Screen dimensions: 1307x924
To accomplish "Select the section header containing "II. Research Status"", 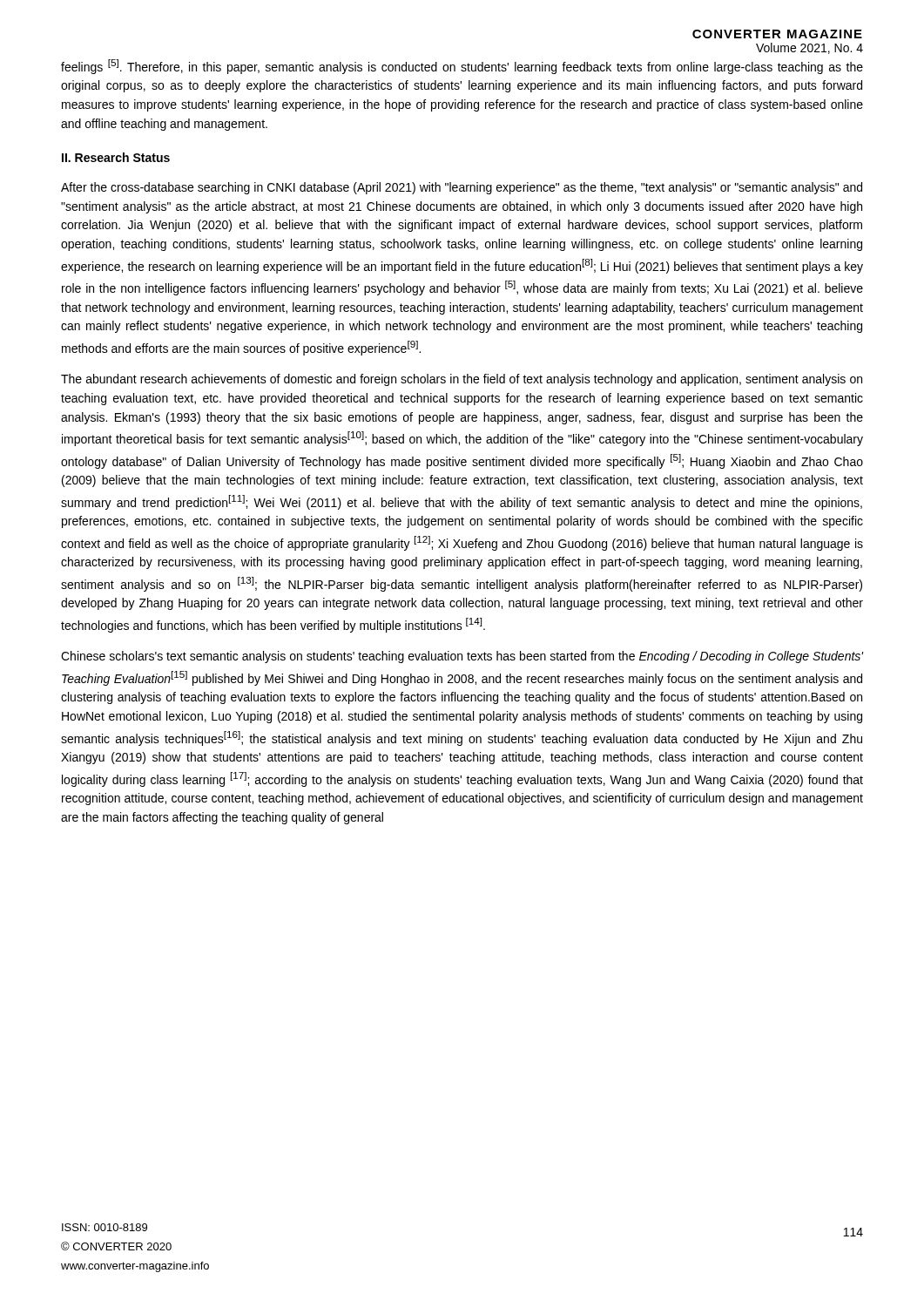I will click(x=116, y=158).
